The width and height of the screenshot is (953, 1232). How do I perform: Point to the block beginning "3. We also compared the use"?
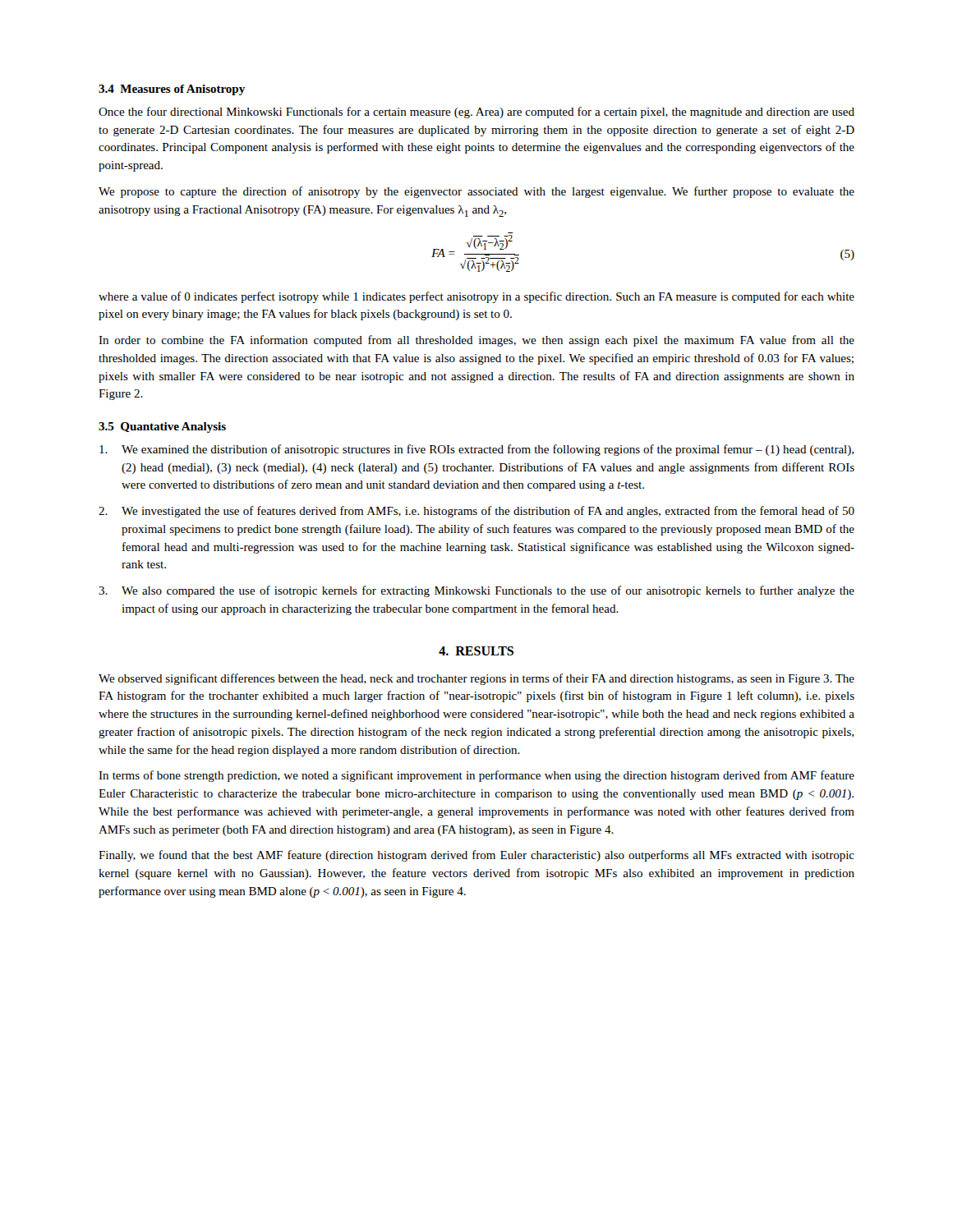(476, 600)
